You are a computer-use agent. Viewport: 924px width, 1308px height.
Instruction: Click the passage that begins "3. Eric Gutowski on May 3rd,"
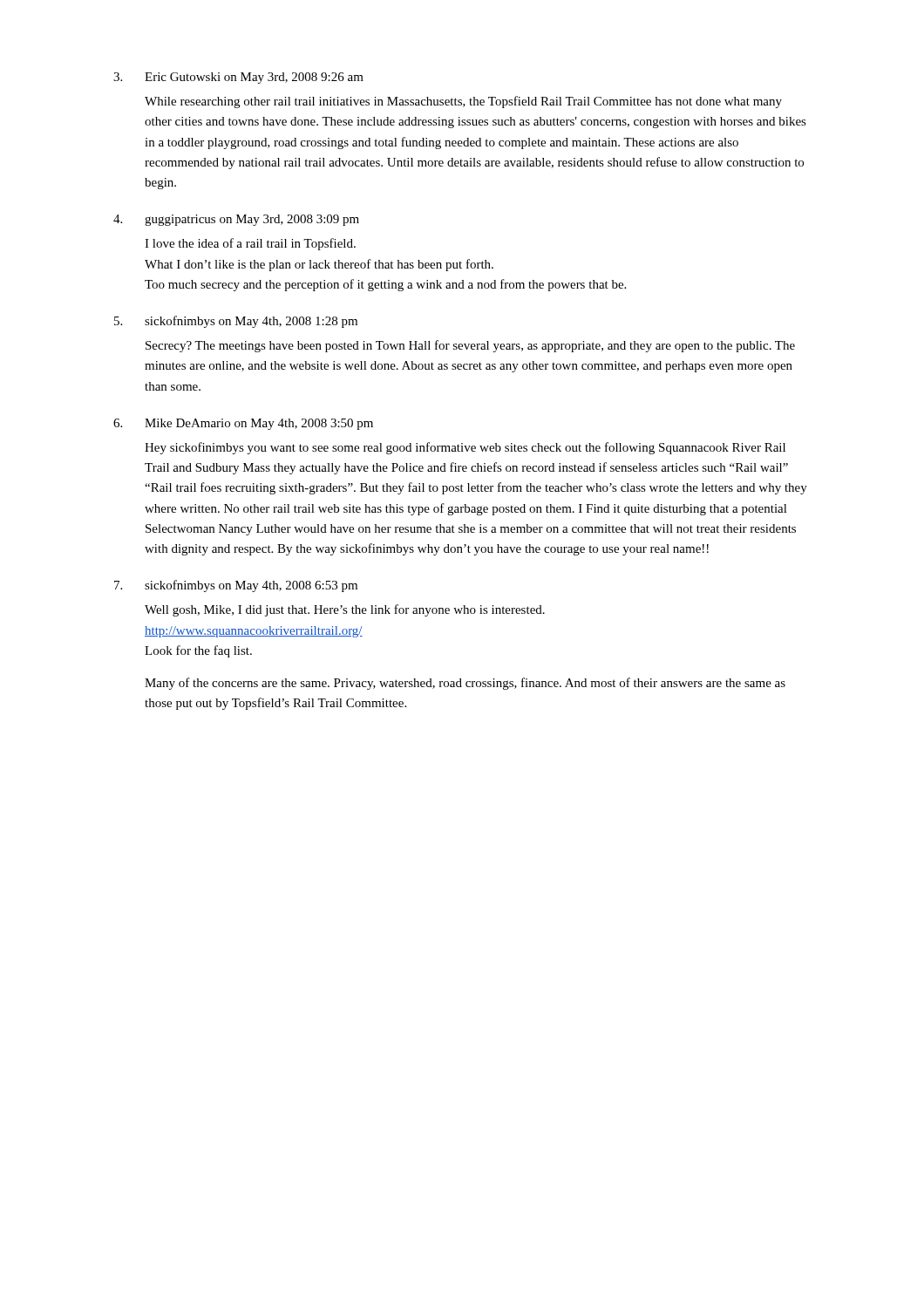click(x=462, y=131)
